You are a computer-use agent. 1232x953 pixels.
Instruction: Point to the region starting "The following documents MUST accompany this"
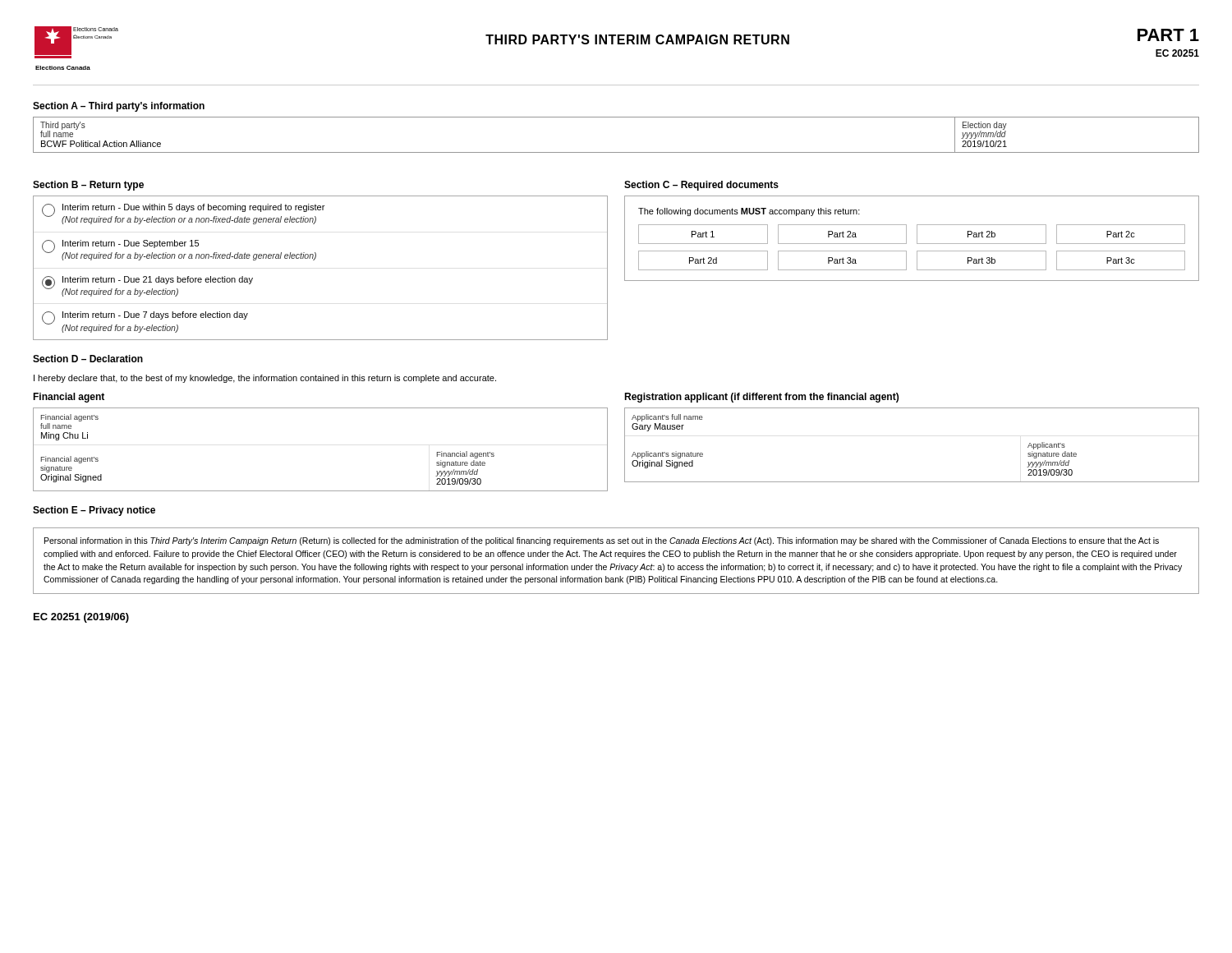[x=749, y=211]
